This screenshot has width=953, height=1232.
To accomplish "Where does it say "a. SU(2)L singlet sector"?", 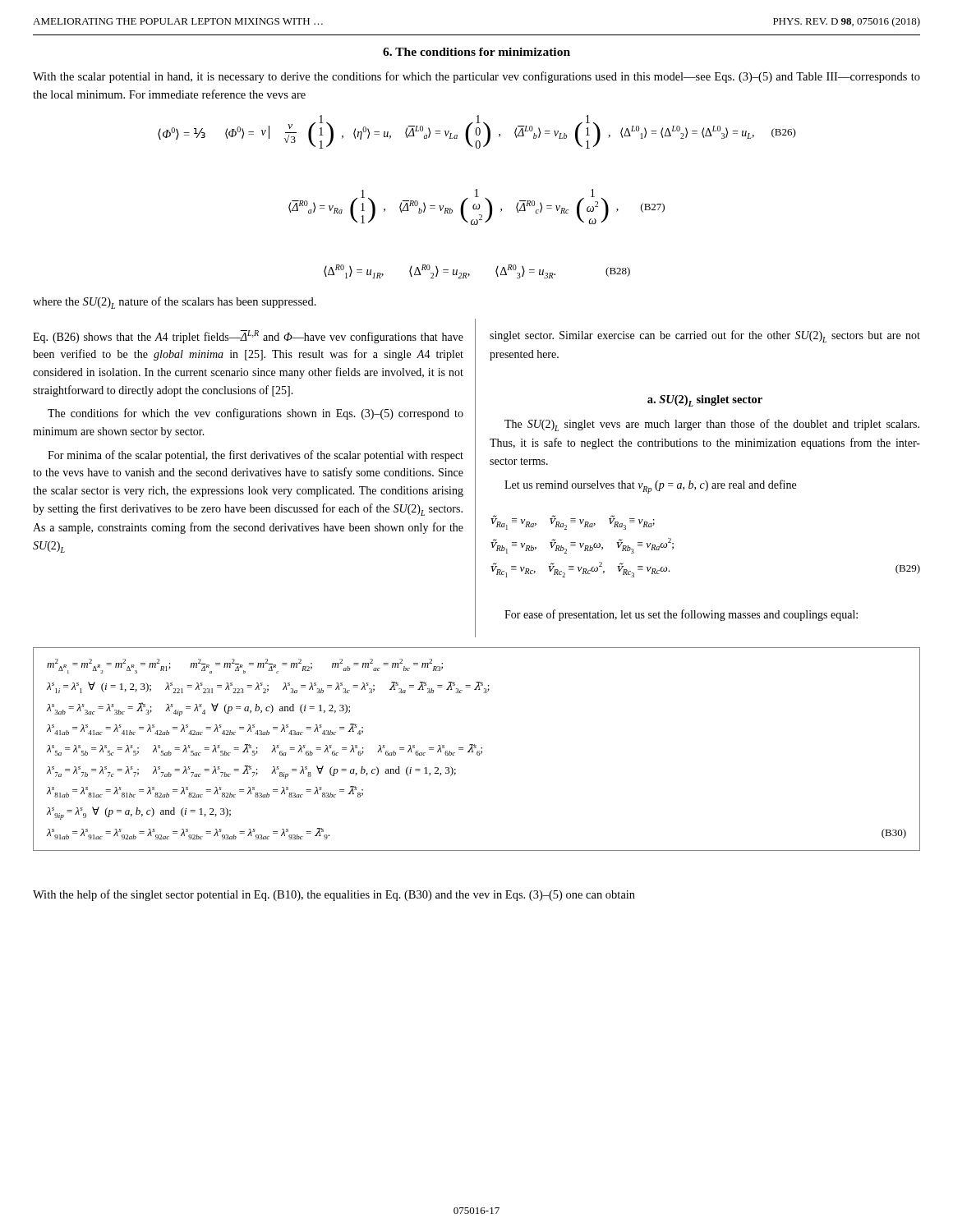I will (x=705, y=400).
